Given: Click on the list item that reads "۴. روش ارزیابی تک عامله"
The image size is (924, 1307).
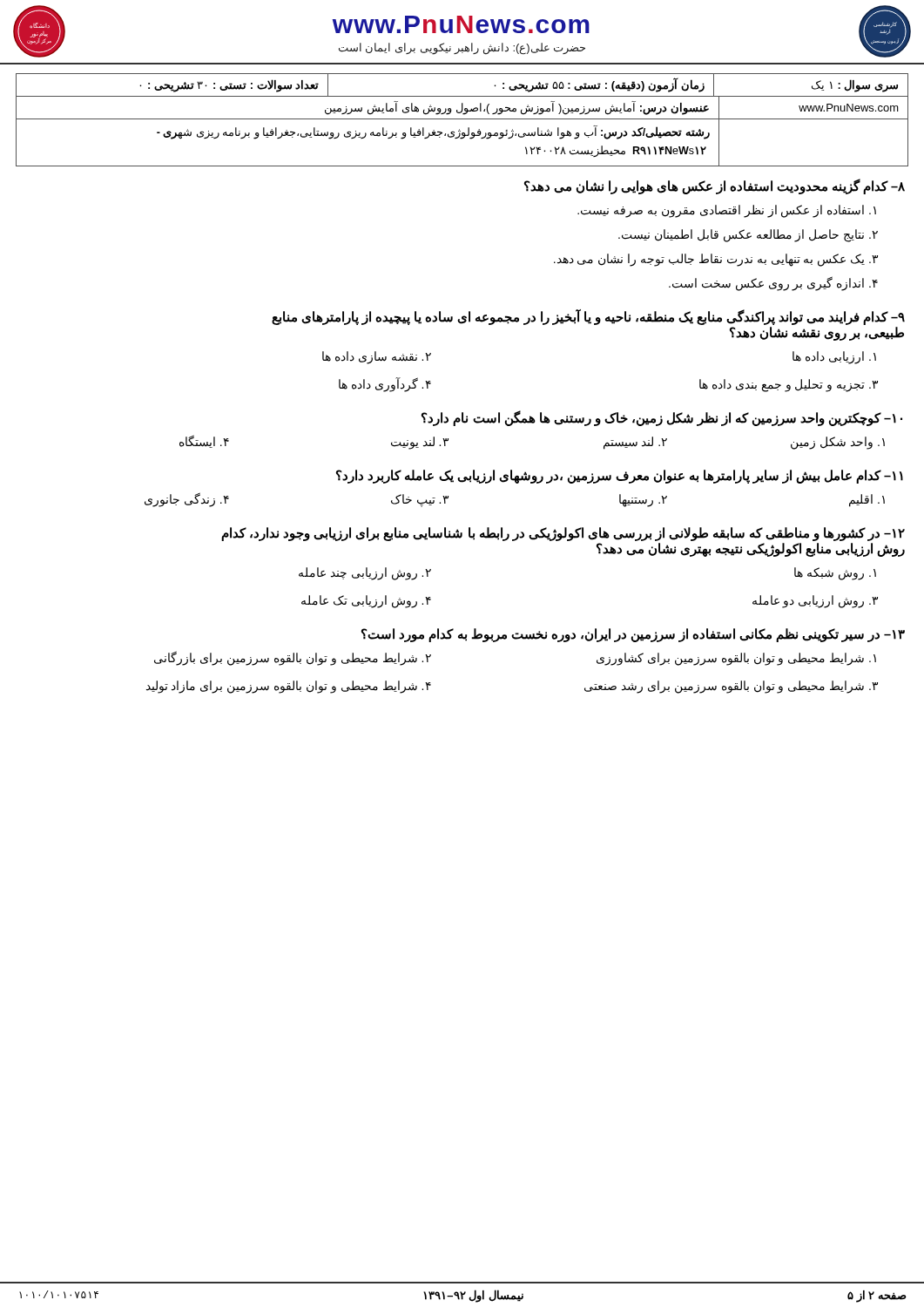Looking at the screenshot, I should pyautogui.click(x=366, y=600).
